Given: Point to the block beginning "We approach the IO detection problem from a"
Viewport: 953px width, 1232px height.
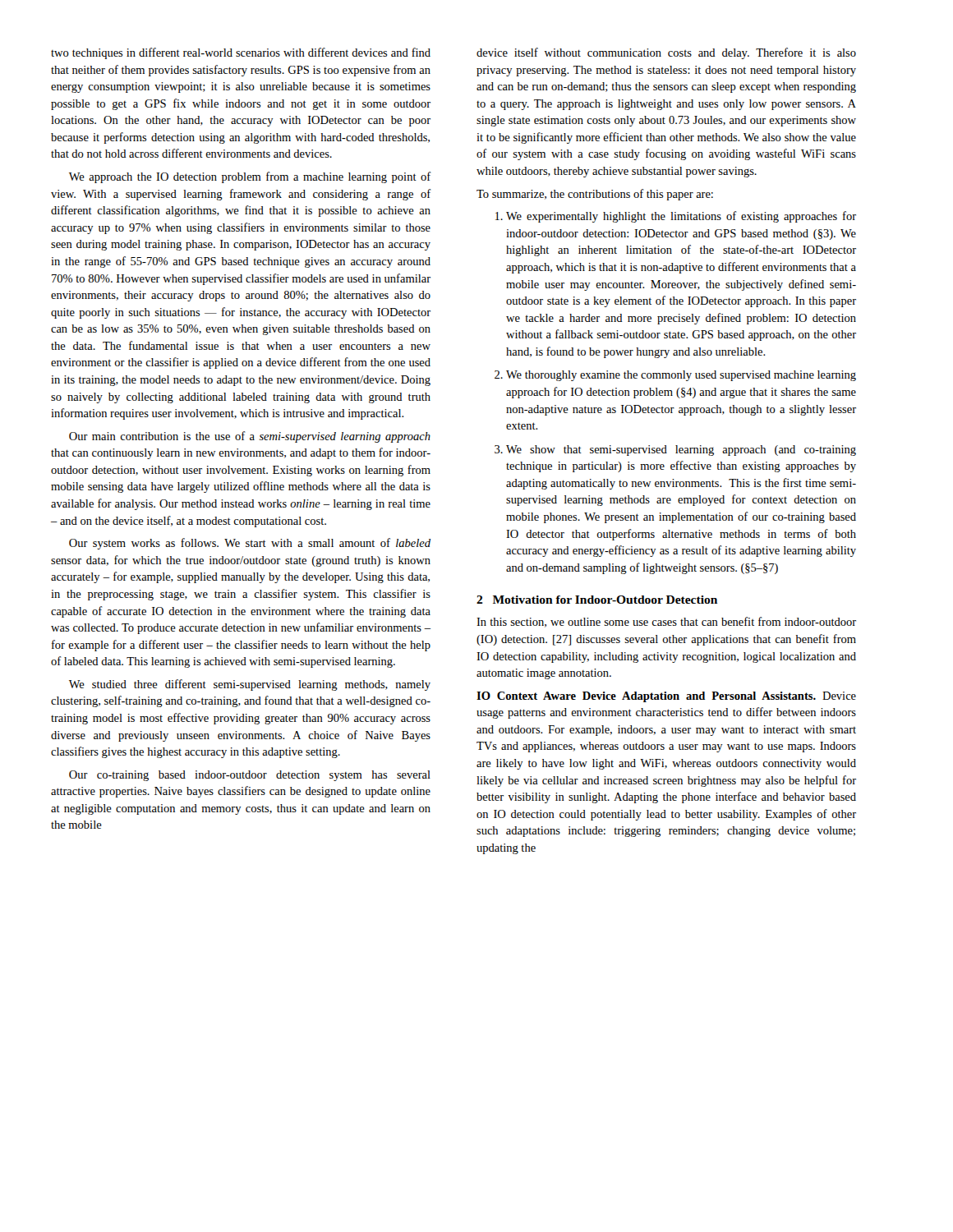Looking at the screenshot, I should coord(241,295).
